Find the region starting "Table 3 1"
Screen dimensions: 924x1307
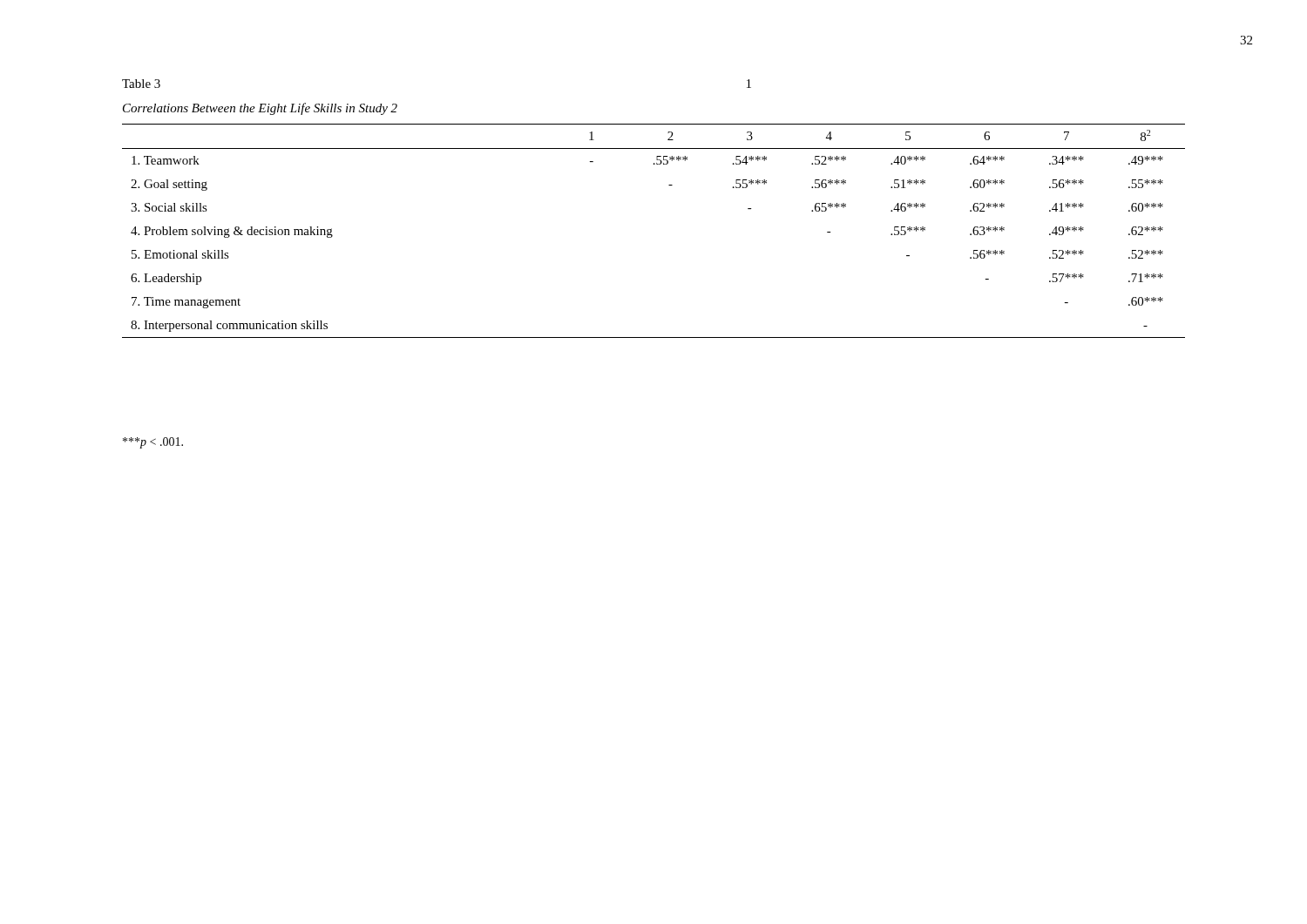(x=143, y=83)
